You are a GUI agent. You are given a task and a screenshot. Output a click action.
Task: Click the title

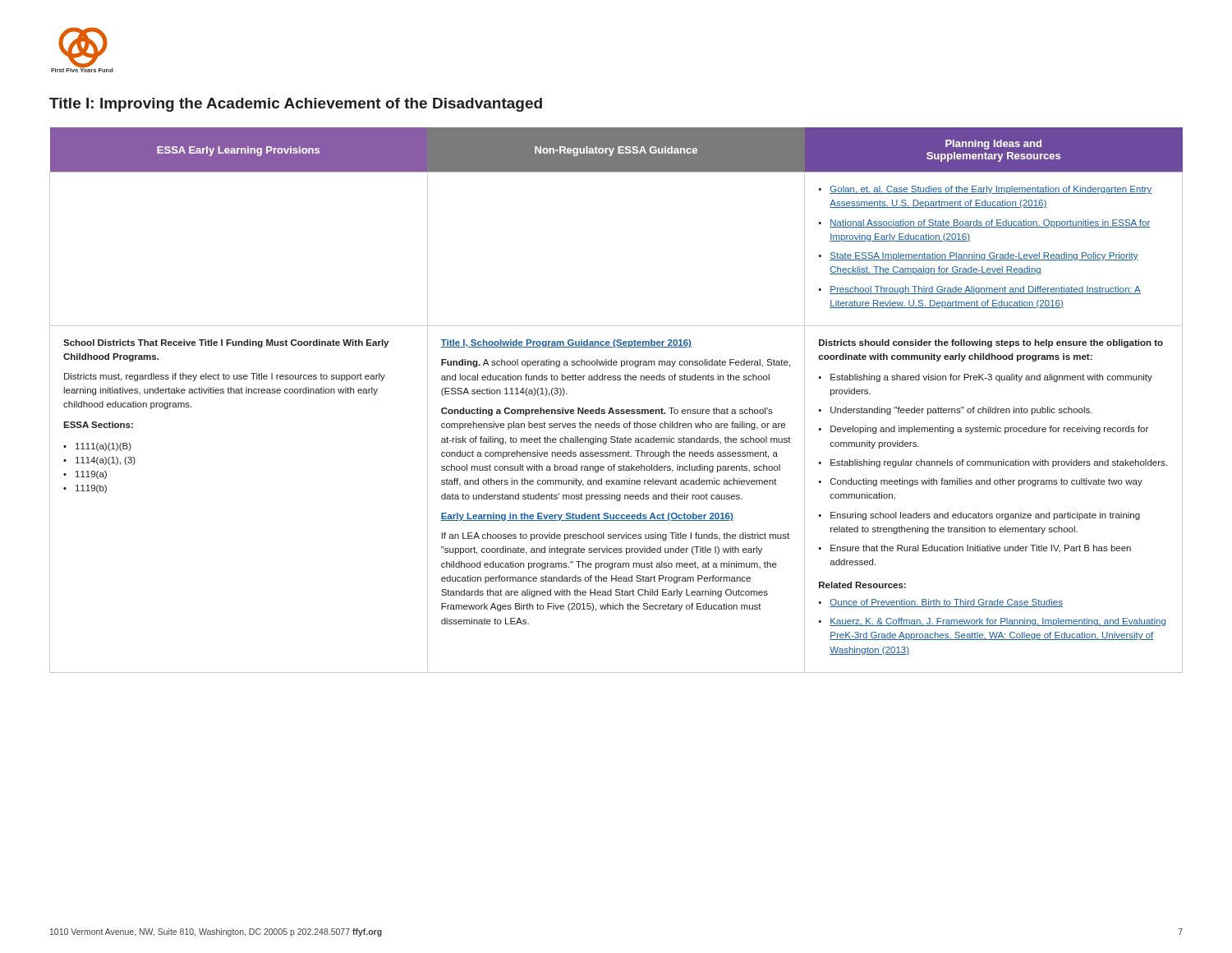click(x=296, y=103)
